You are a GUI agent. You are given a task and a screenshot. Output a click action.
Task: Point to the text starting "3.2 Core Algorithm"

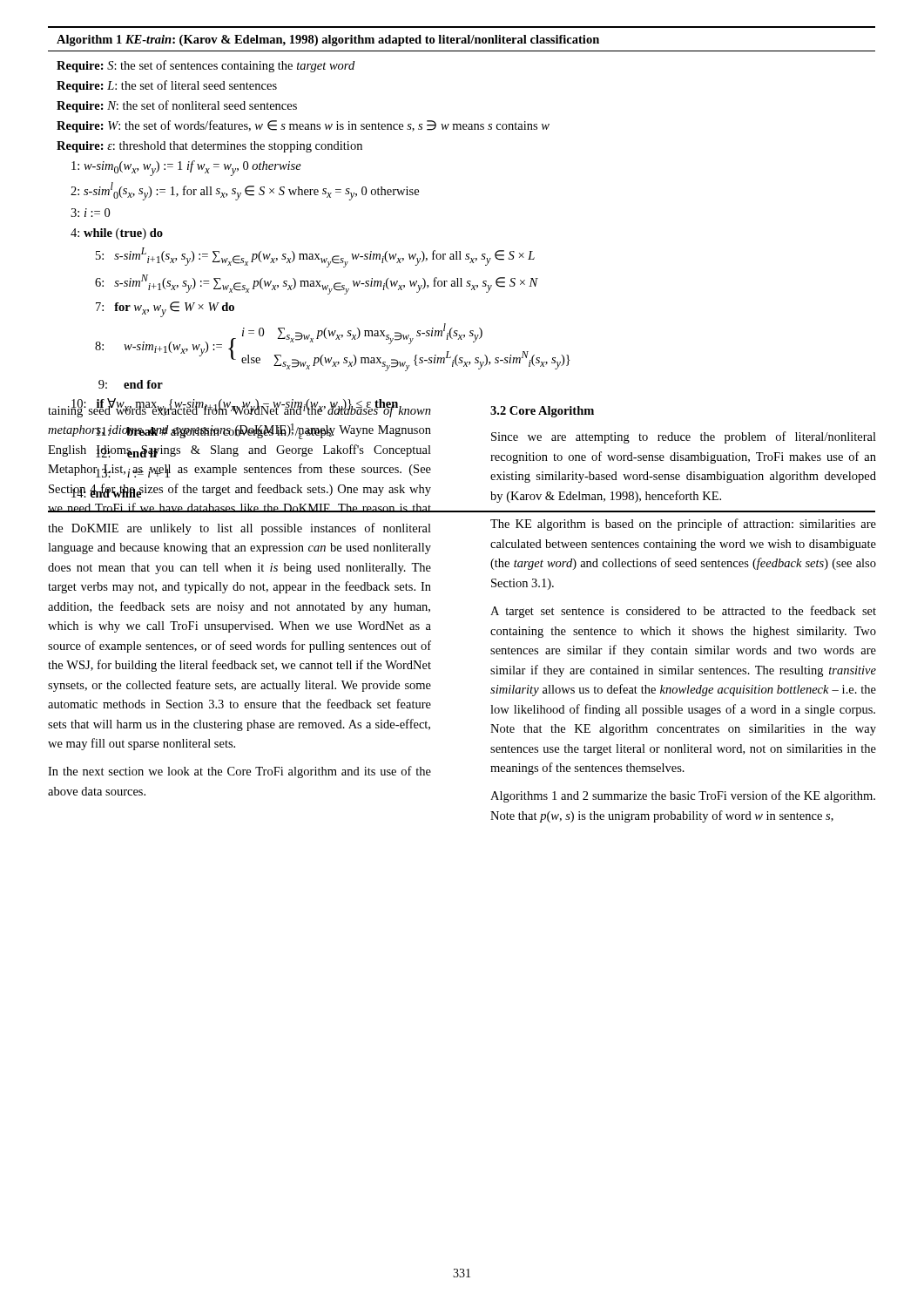coord(542,410)
